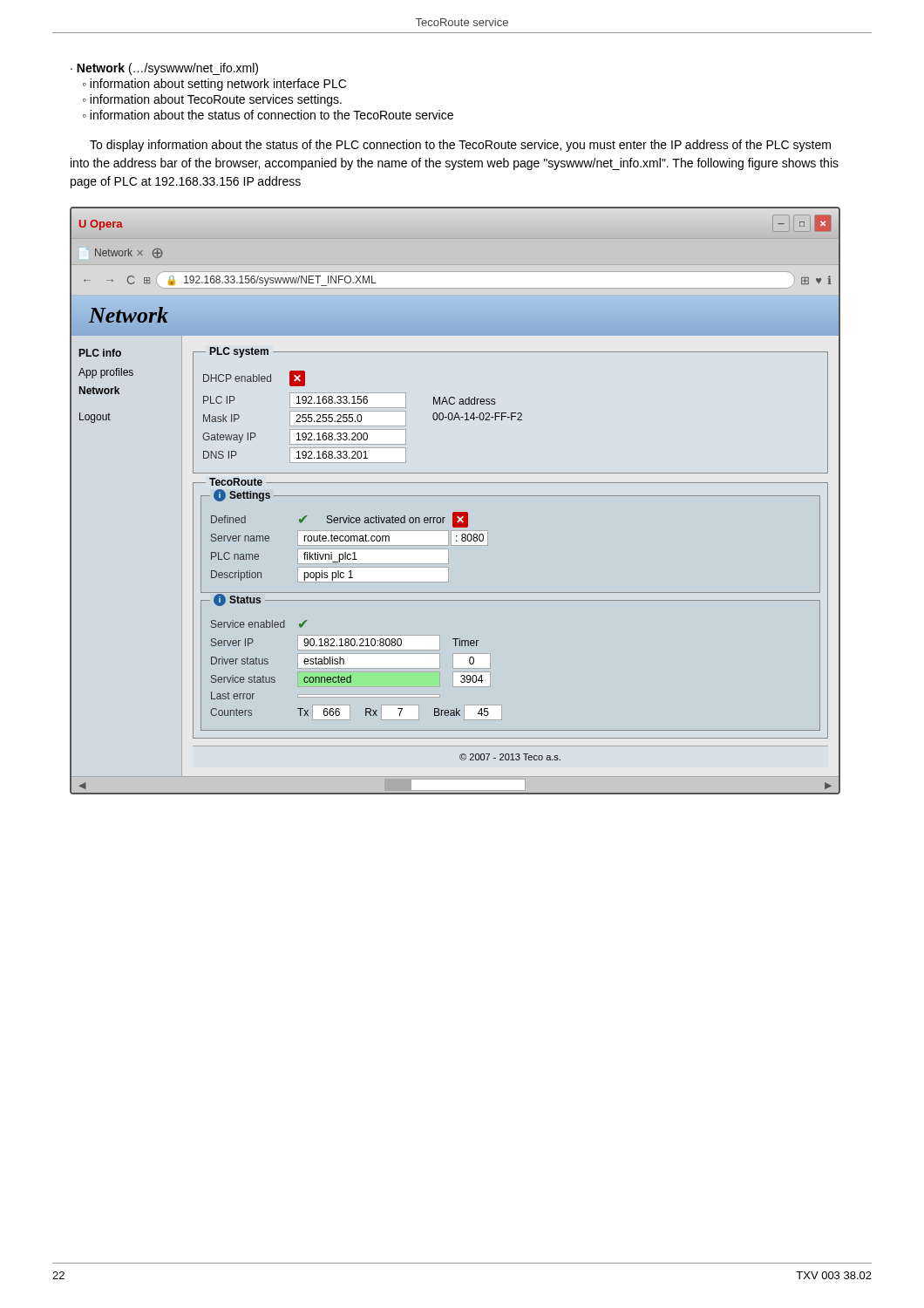
Task: Find the list item with the text "◦ information about TecoRoute services settings."
Action: 212,99
